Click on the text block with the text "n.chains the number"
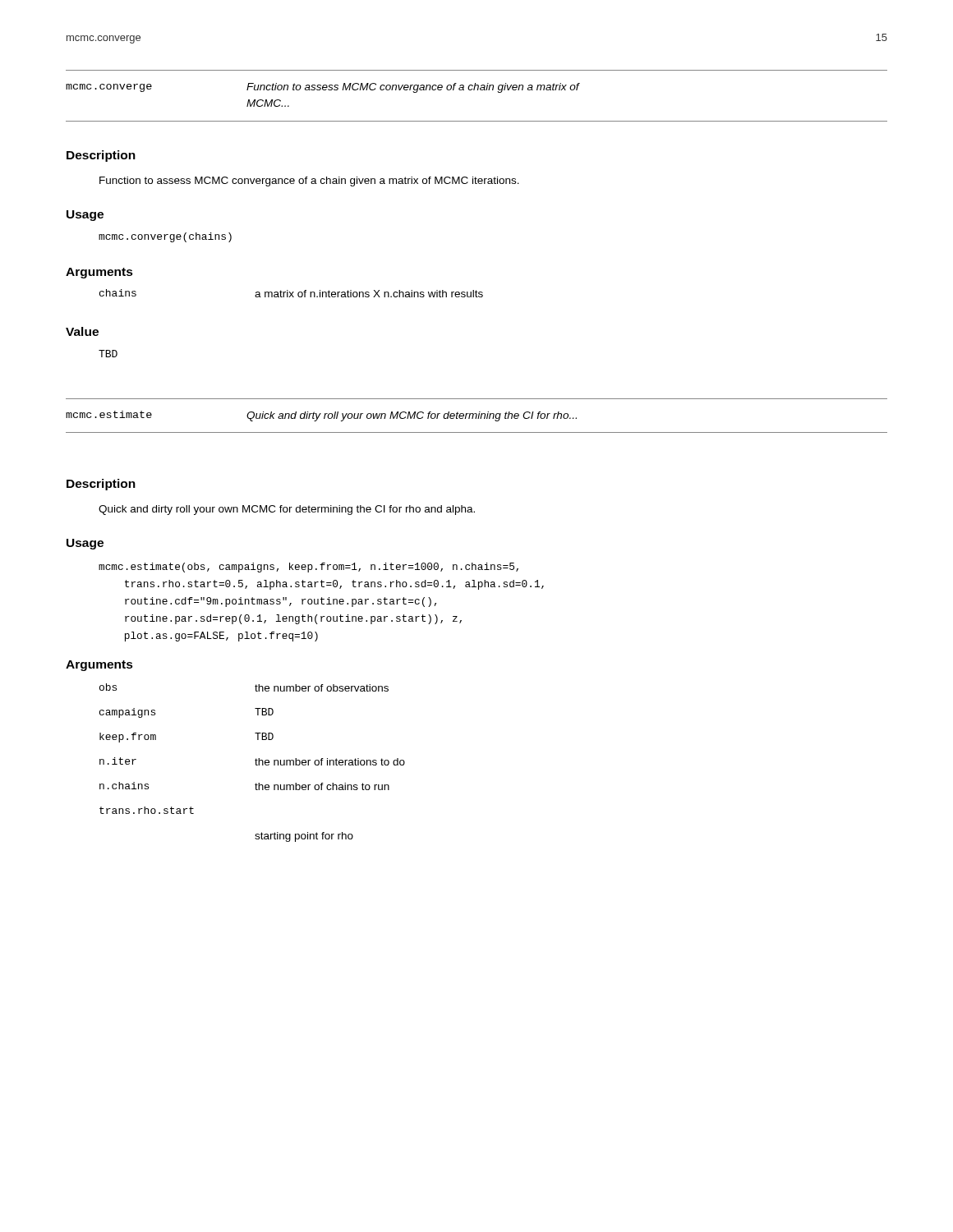The image size is (953, 1232). 244,786
